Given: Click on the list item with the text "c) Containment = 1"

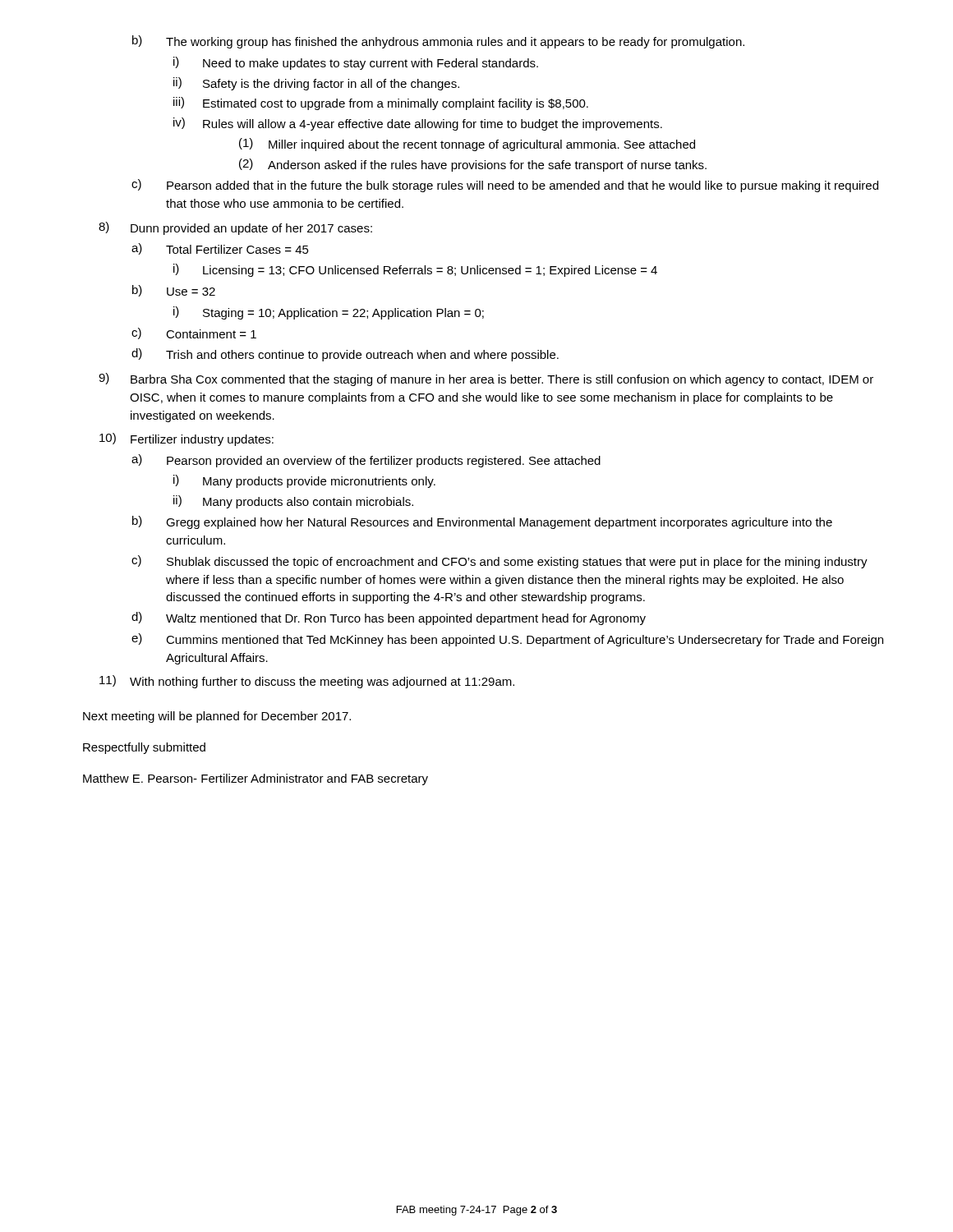Looking at the screenshot, I should pyautogui.click(x=194, y=334).
